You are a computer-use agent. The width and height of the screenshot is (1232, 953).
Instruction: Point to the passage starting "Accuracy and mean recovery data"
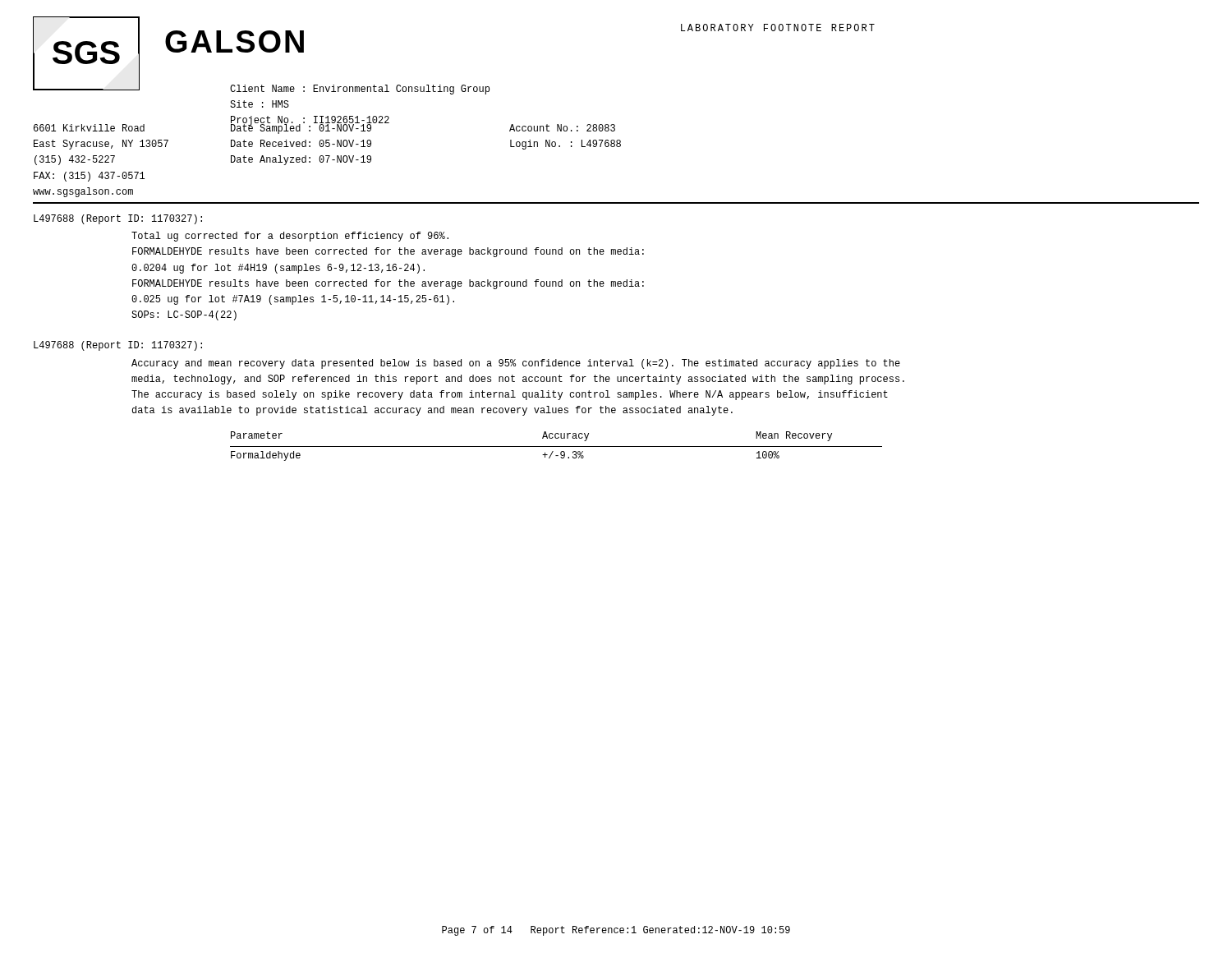(665, 388)
